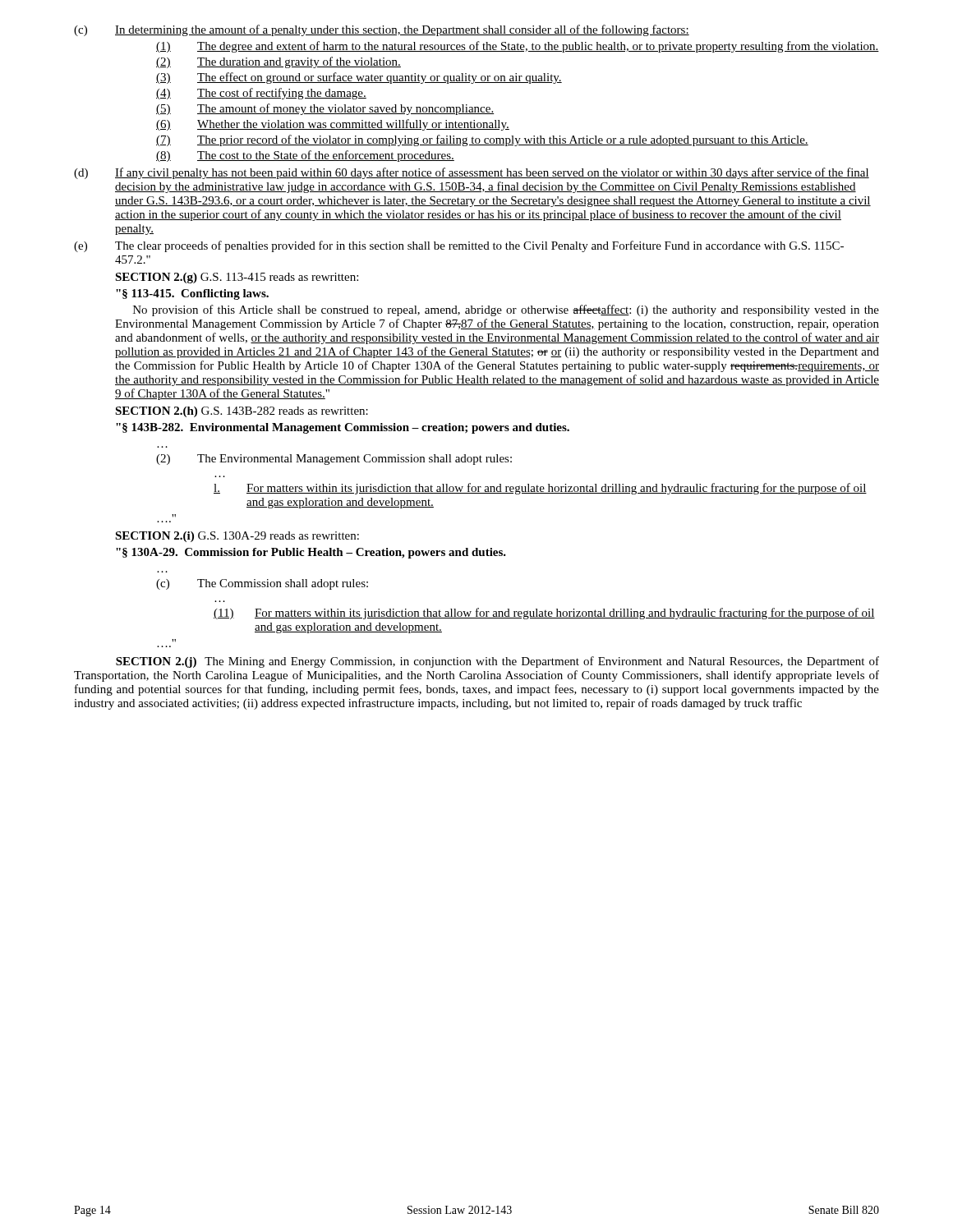Where is the passage that starts "(e) The clear proceeds of penalties provided for"?
This screenshot has width=953, height=1232.
pos(476,253)
